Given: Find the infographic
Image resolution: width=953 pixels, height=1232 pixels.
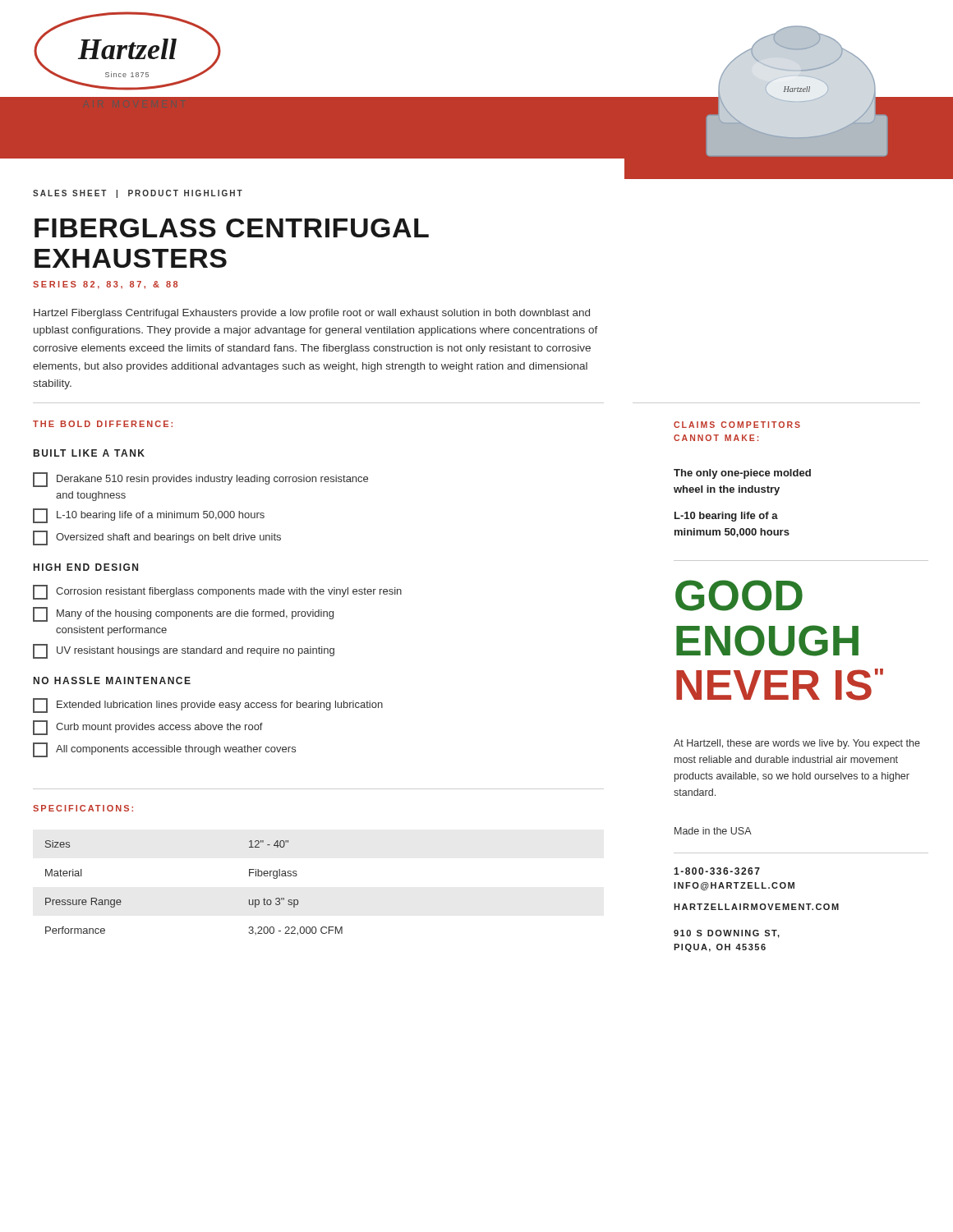Looking at the screenshot, I should [801, 647].
